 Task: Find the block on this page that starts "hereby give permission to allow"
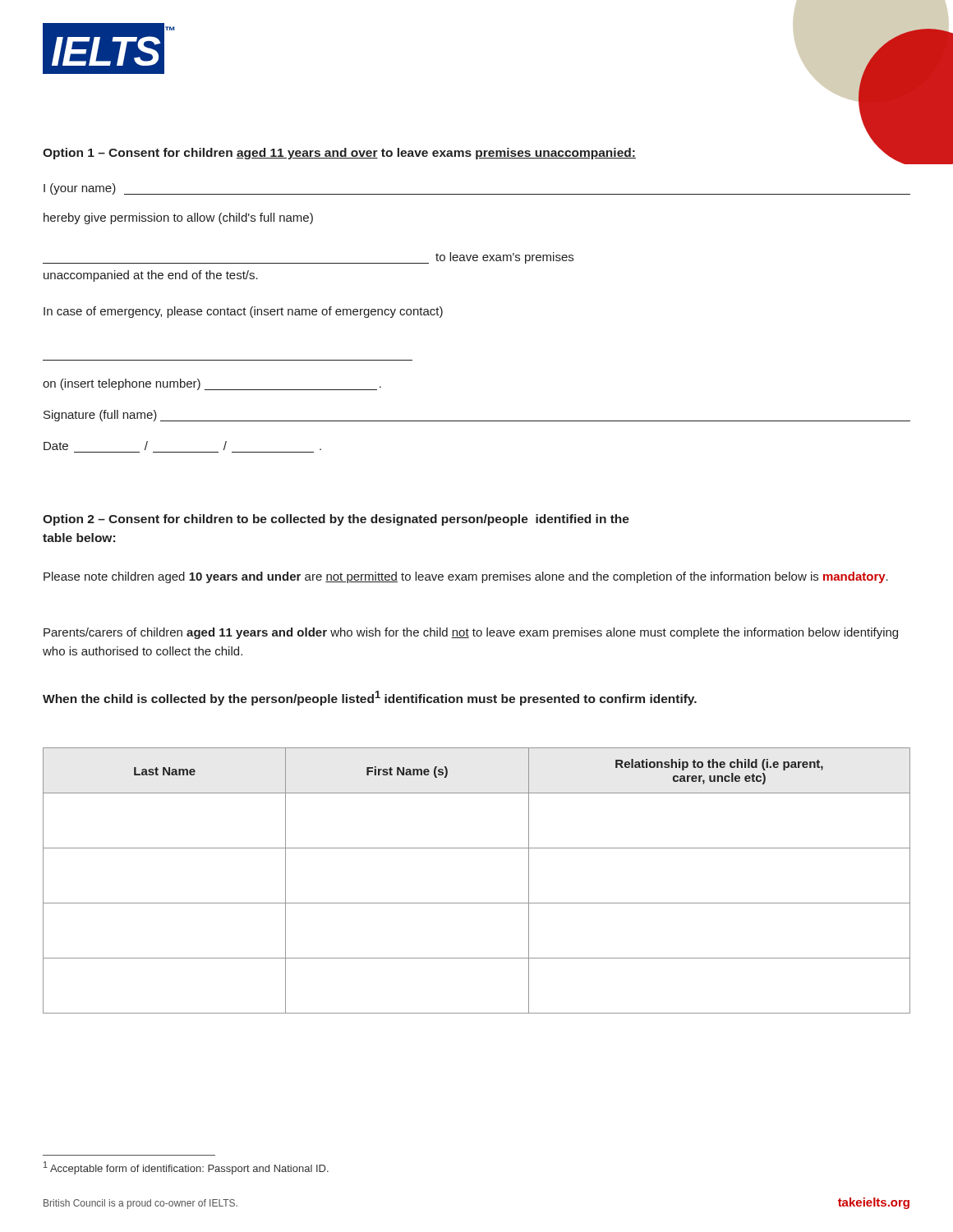coord(178,217)
